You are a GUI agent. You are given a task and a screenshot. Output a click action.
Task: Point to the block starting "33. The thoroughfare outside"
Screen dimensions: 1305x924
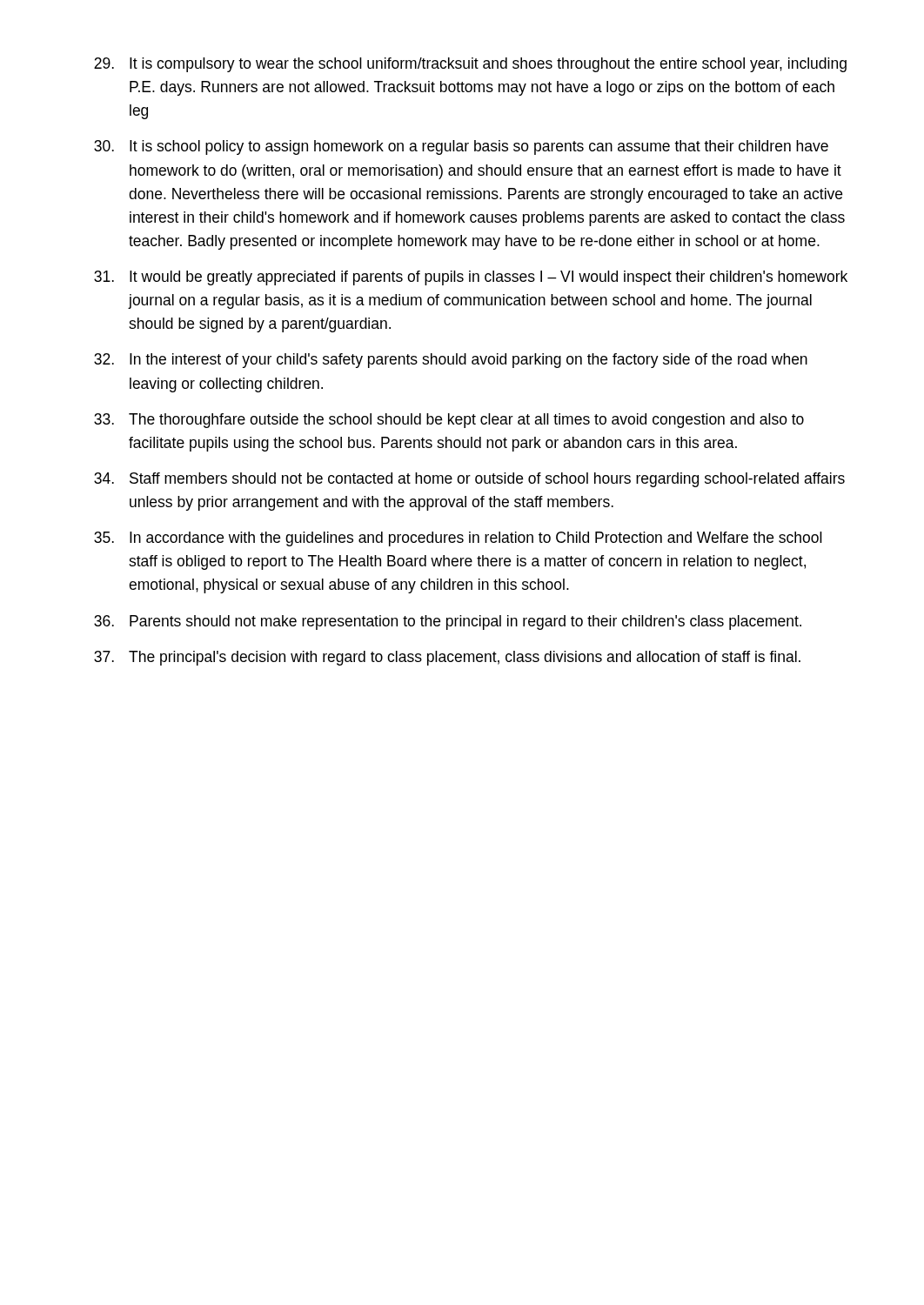pos(462,431)
